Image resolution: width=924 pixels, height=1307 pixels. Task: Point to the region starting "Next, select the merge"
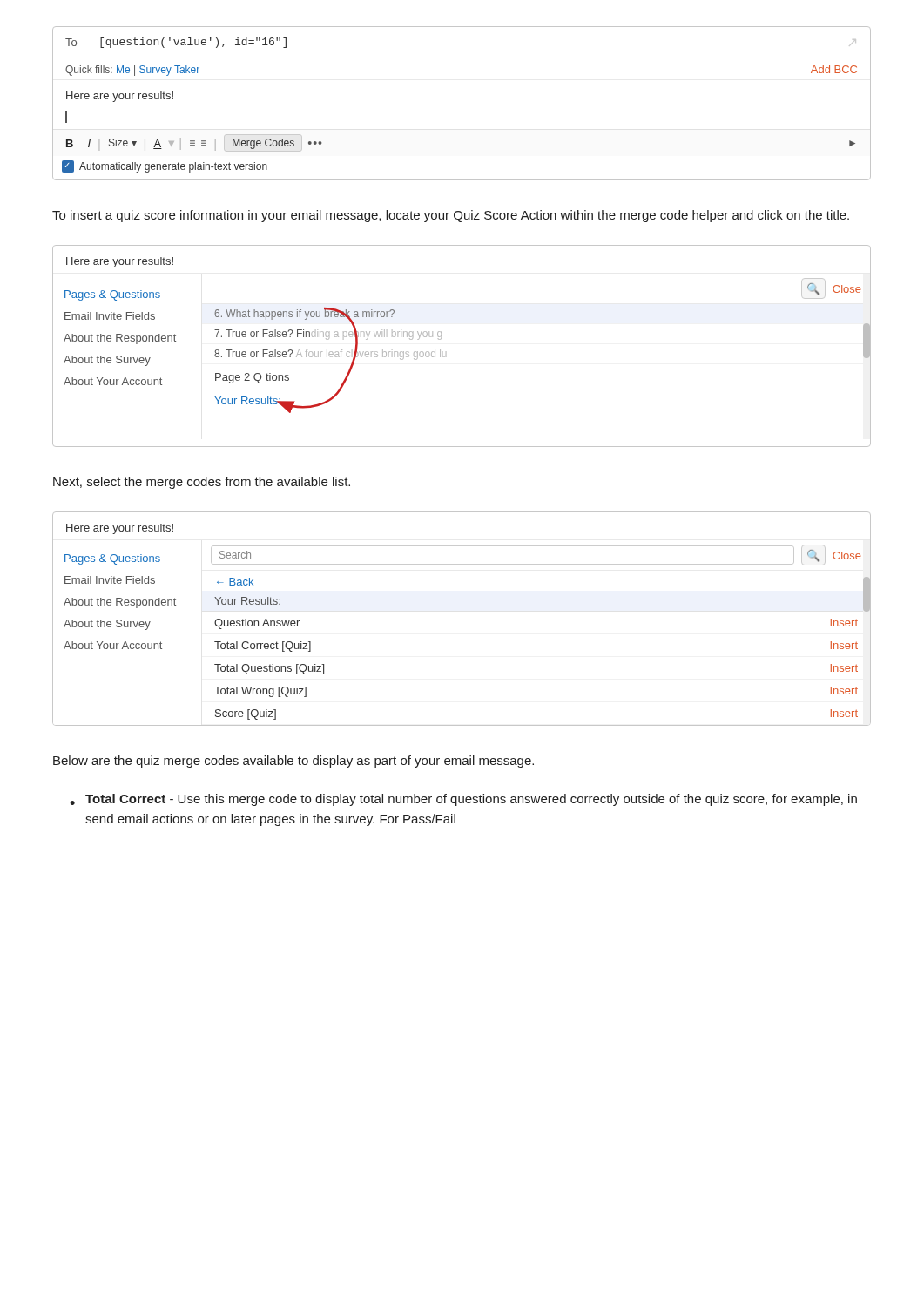(x=202, y=483)
